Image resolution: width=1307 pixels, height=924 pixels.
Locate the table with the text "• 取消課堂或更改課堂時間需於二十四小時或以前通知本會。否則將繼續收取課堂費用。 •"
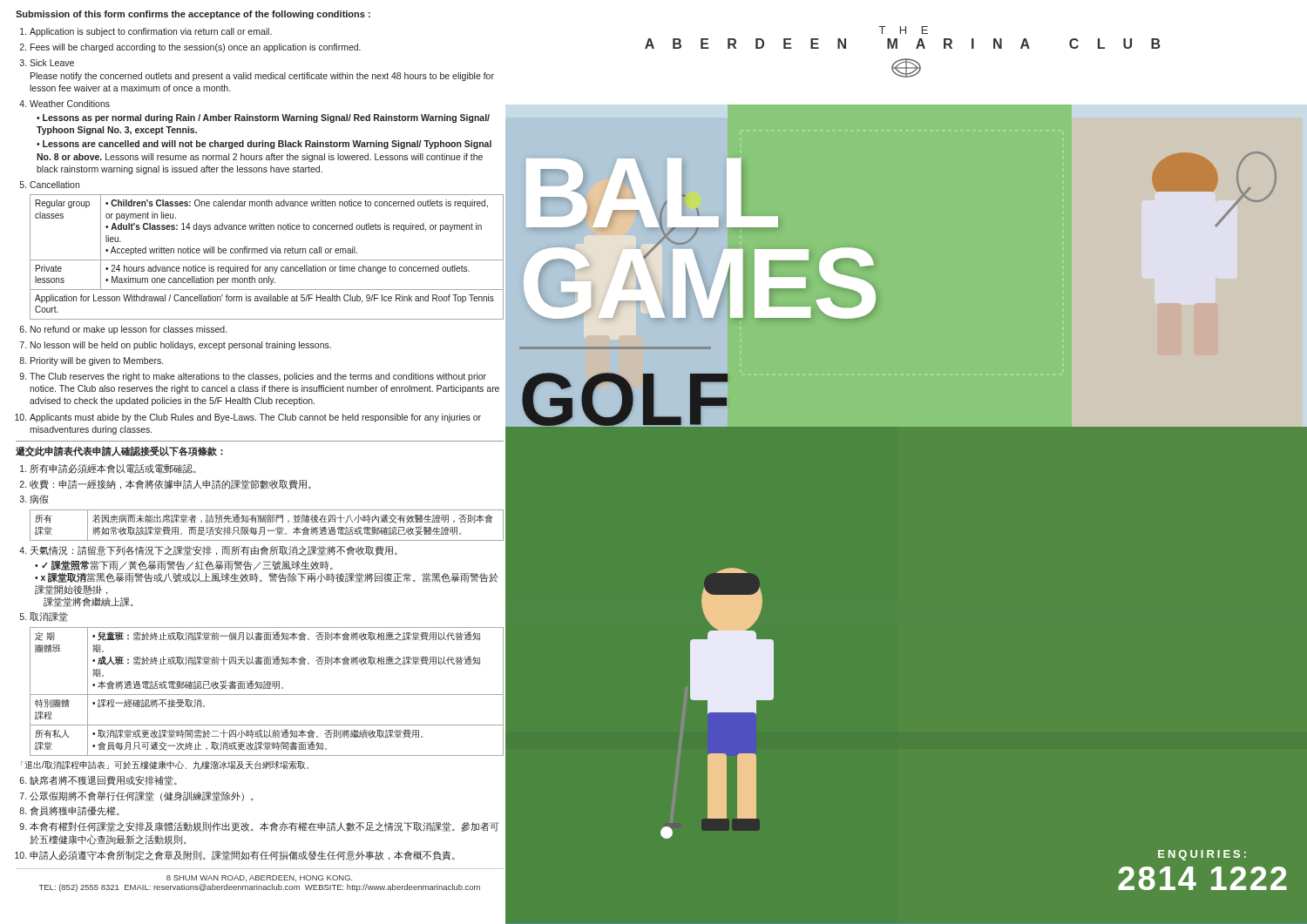pyautogui.click(x=267, y=692)
